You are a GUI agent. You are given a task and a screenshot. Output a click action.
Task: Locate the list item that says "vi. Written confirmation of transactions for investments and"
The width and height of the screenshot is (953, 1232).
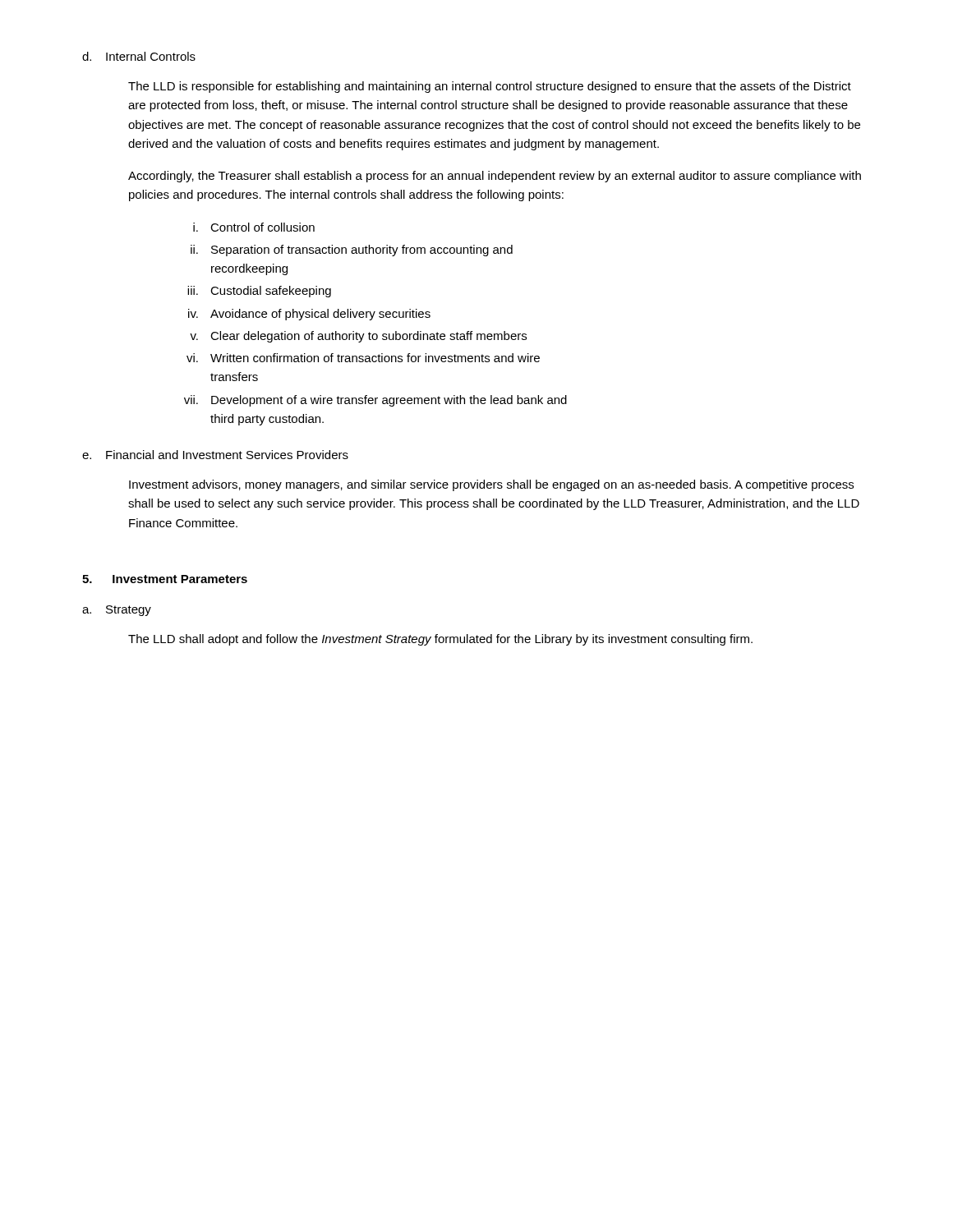click(x=518, y=367)
